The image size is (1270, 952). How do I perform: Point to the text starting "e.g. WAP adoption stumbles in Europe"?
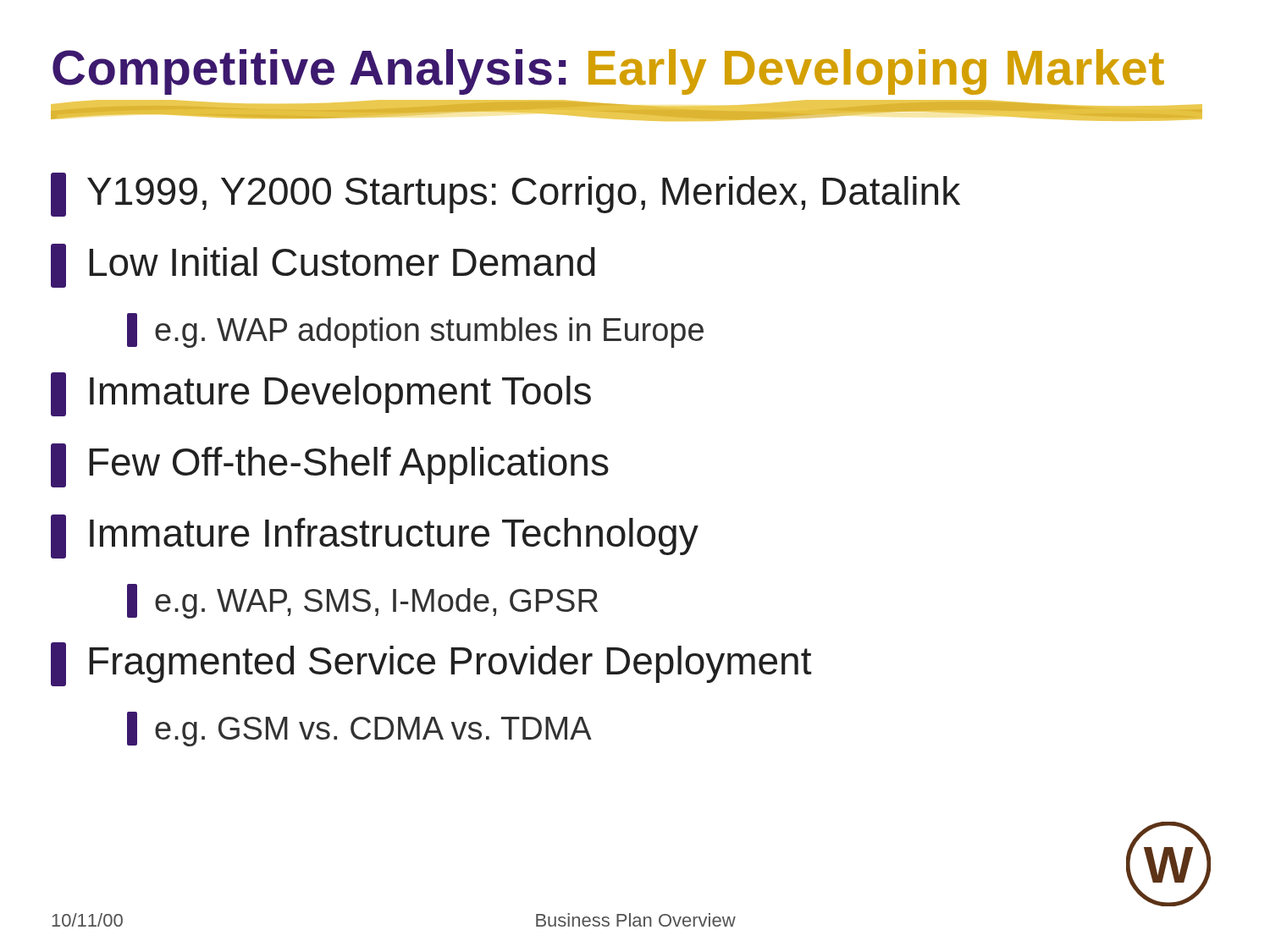tap(416, 331)
